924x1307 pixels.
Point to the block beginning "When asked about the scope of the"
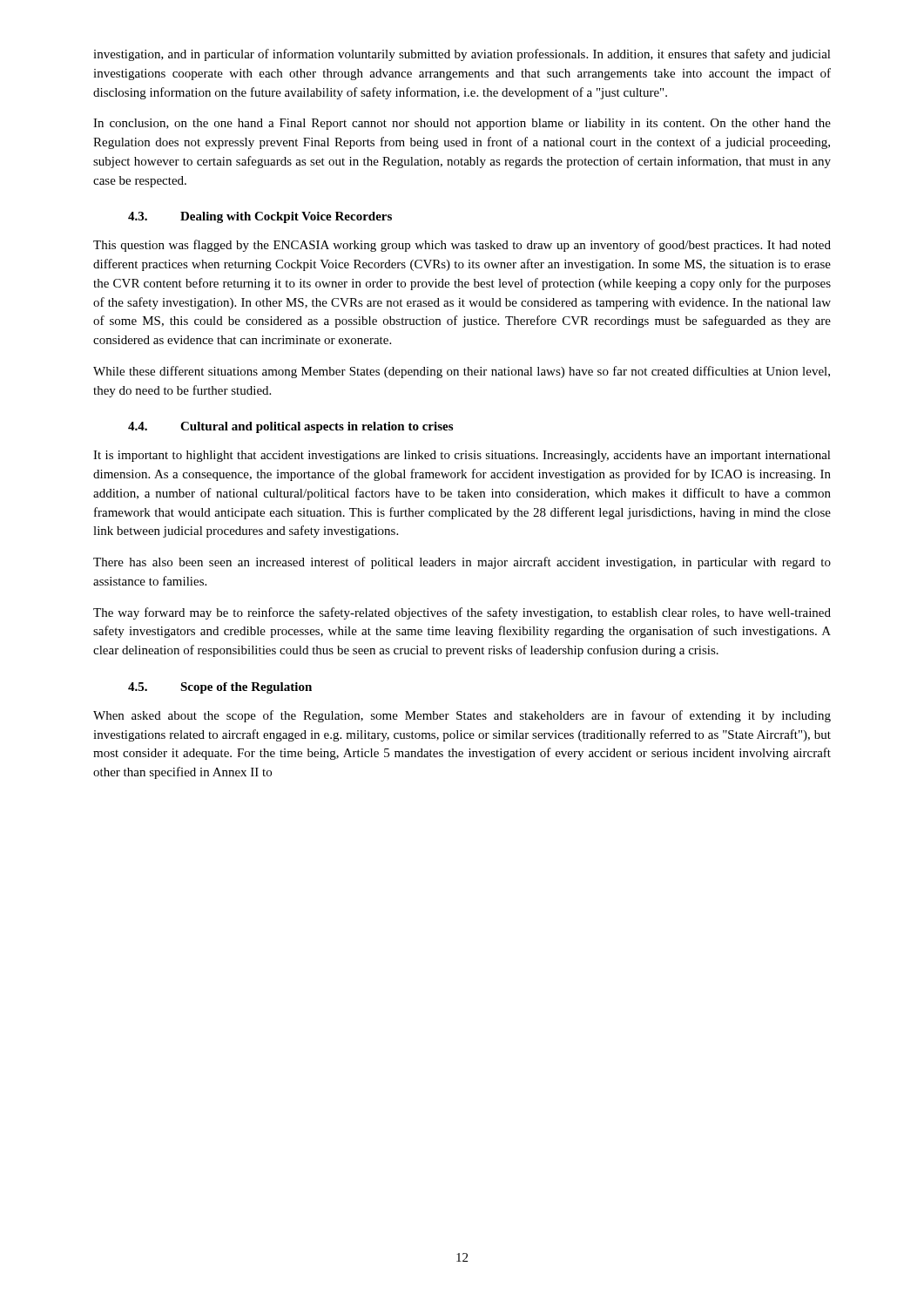click(x=462, y=744)
